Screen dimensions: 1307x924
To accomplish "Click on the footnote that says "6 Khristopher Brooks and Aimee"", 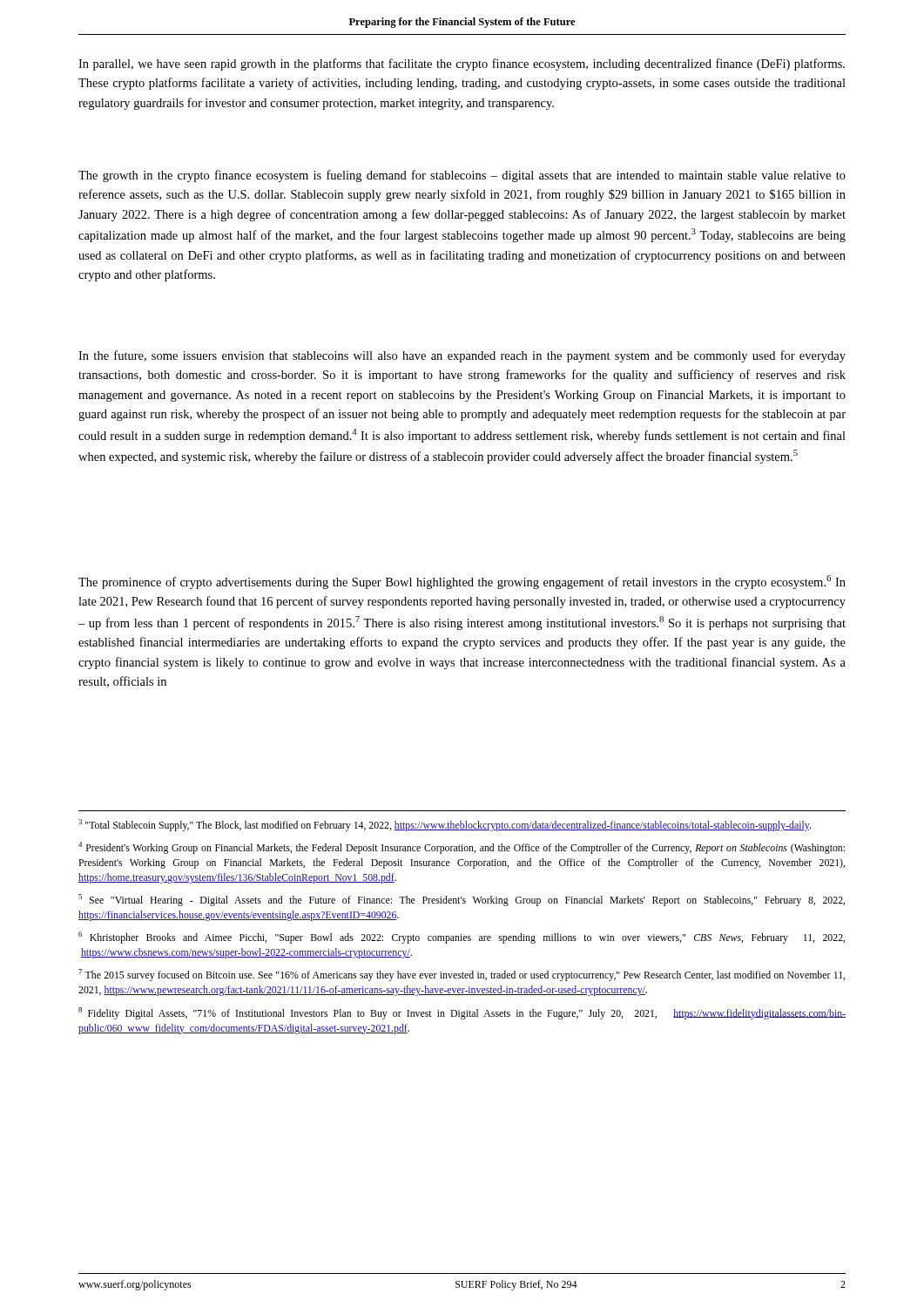I will (x=462, y=944).
